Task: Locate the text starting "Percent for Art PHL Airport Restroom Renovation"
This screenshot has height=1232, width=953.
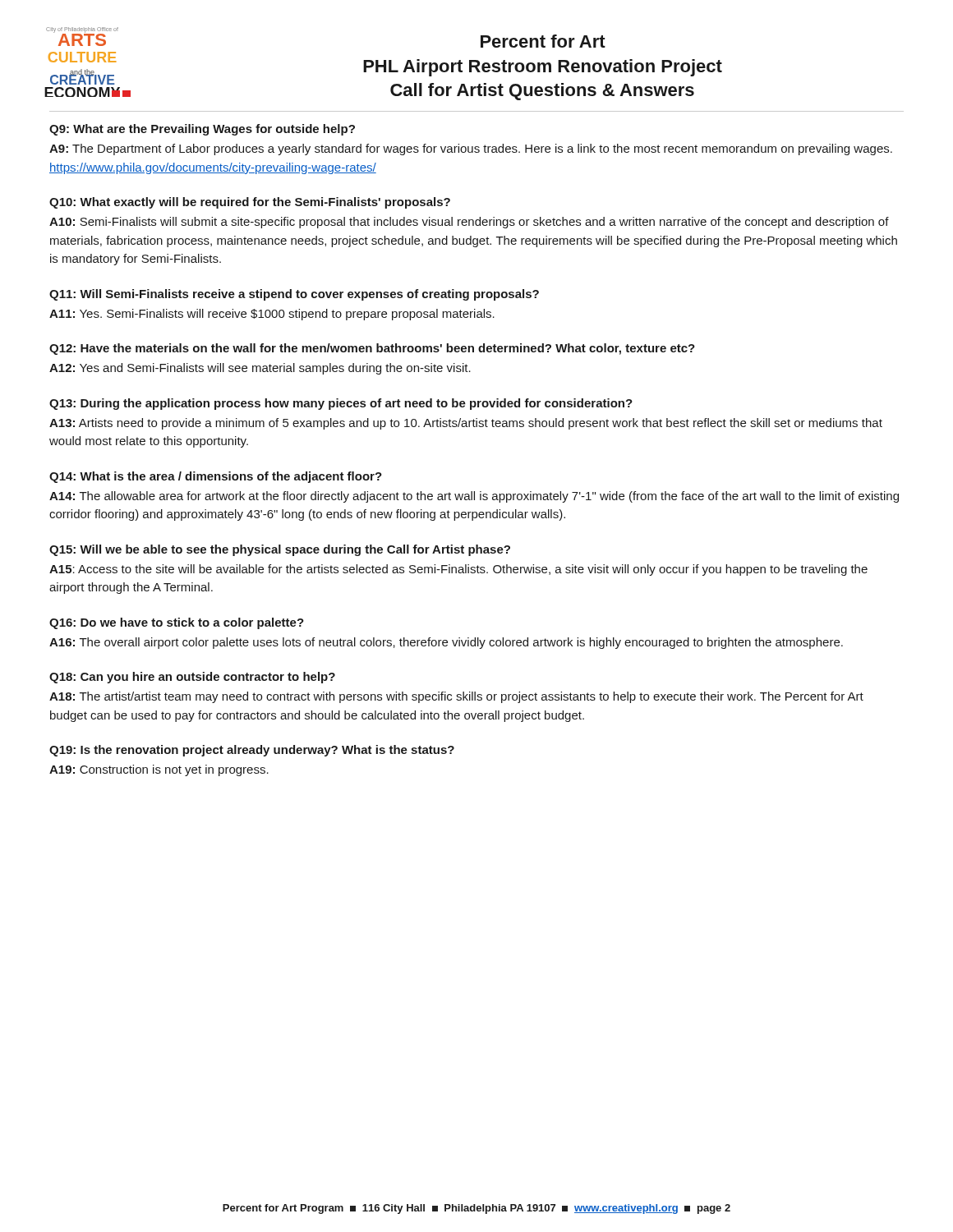Action: 542,66
